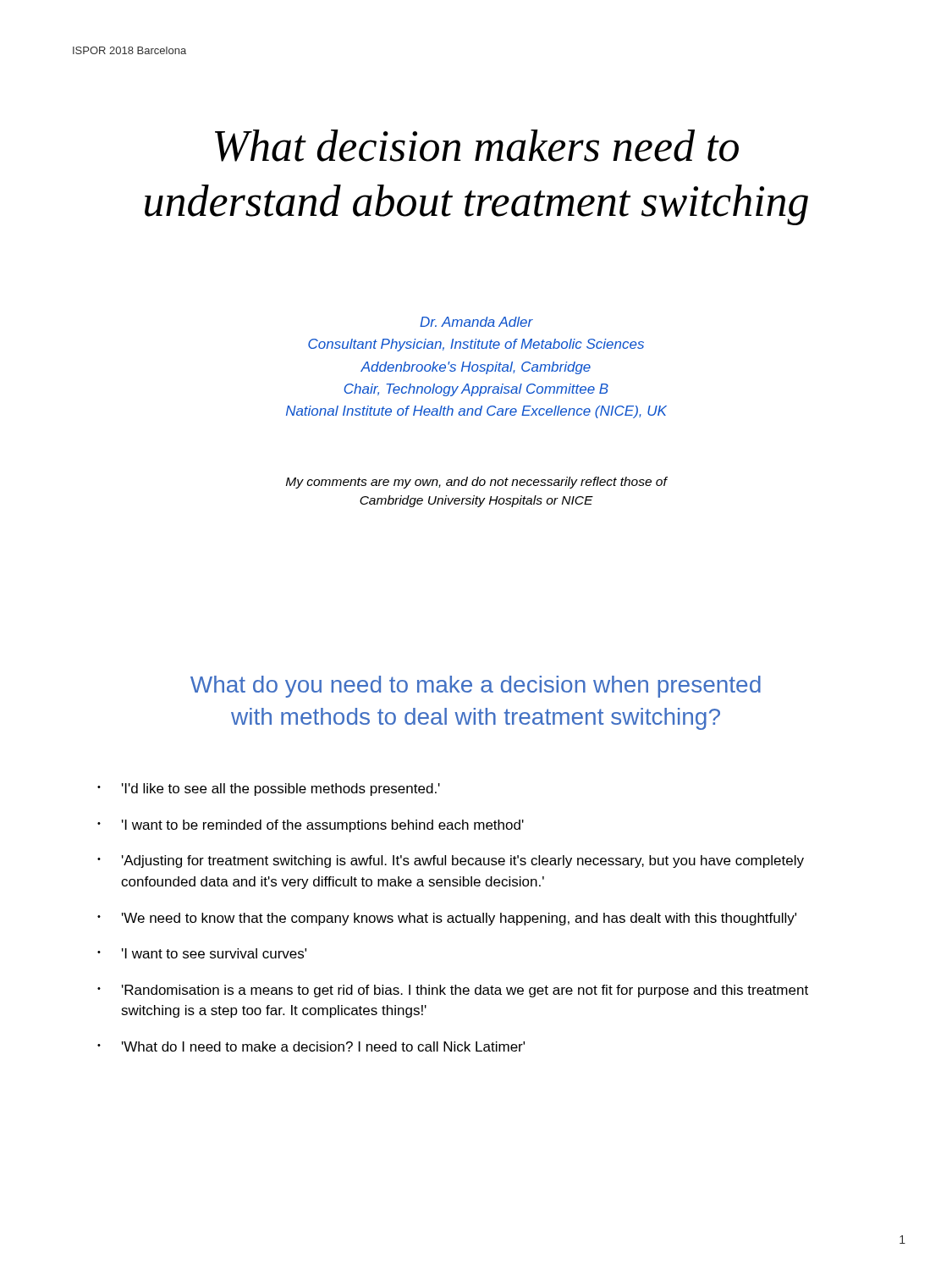
Task: Point to the block starting "Dr. Amanda Adler"
Action: 476,367
